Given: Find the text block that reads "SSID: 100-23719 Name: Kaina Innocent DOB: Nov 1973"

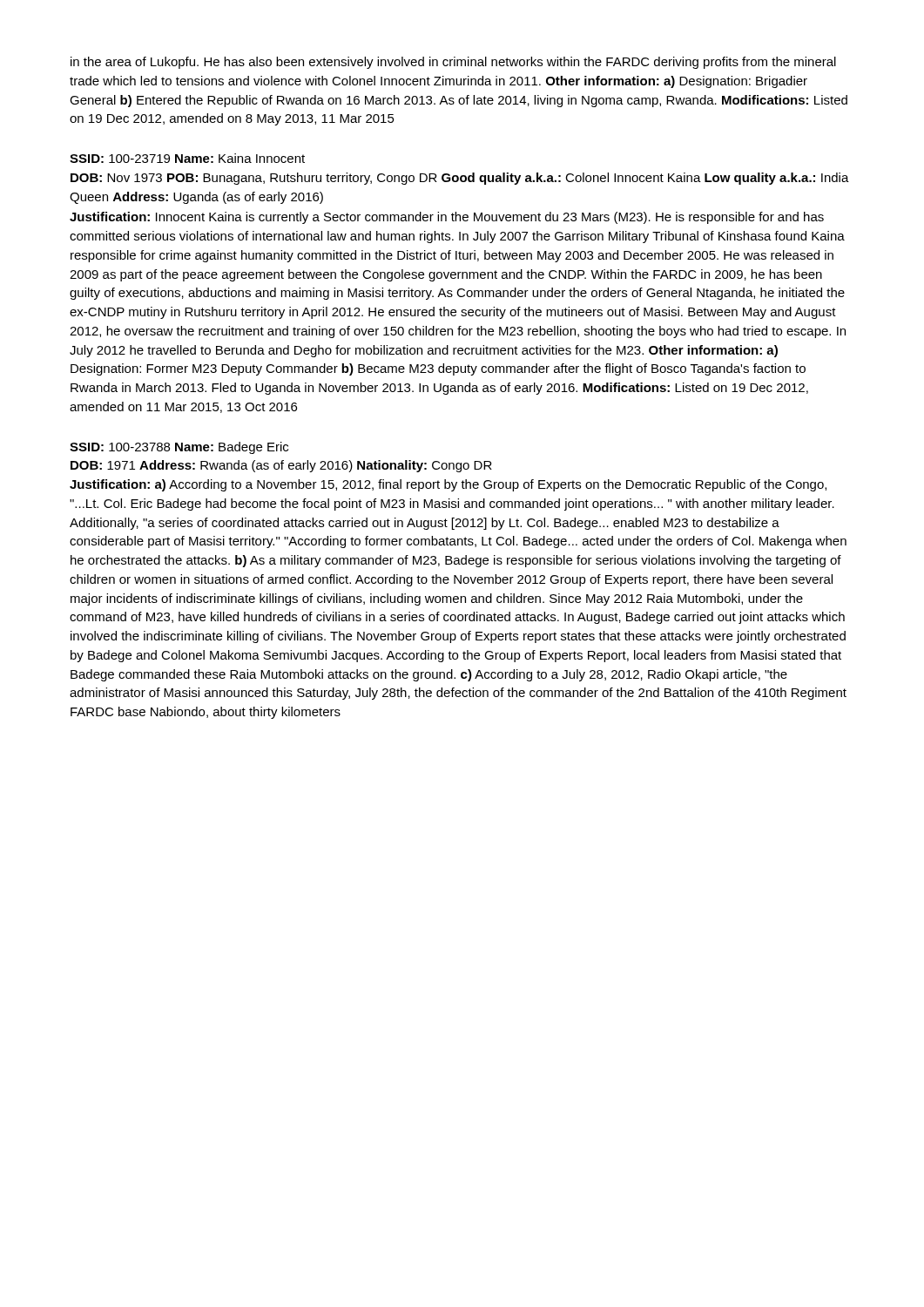Looking at the screenshot, I should 459,177.
